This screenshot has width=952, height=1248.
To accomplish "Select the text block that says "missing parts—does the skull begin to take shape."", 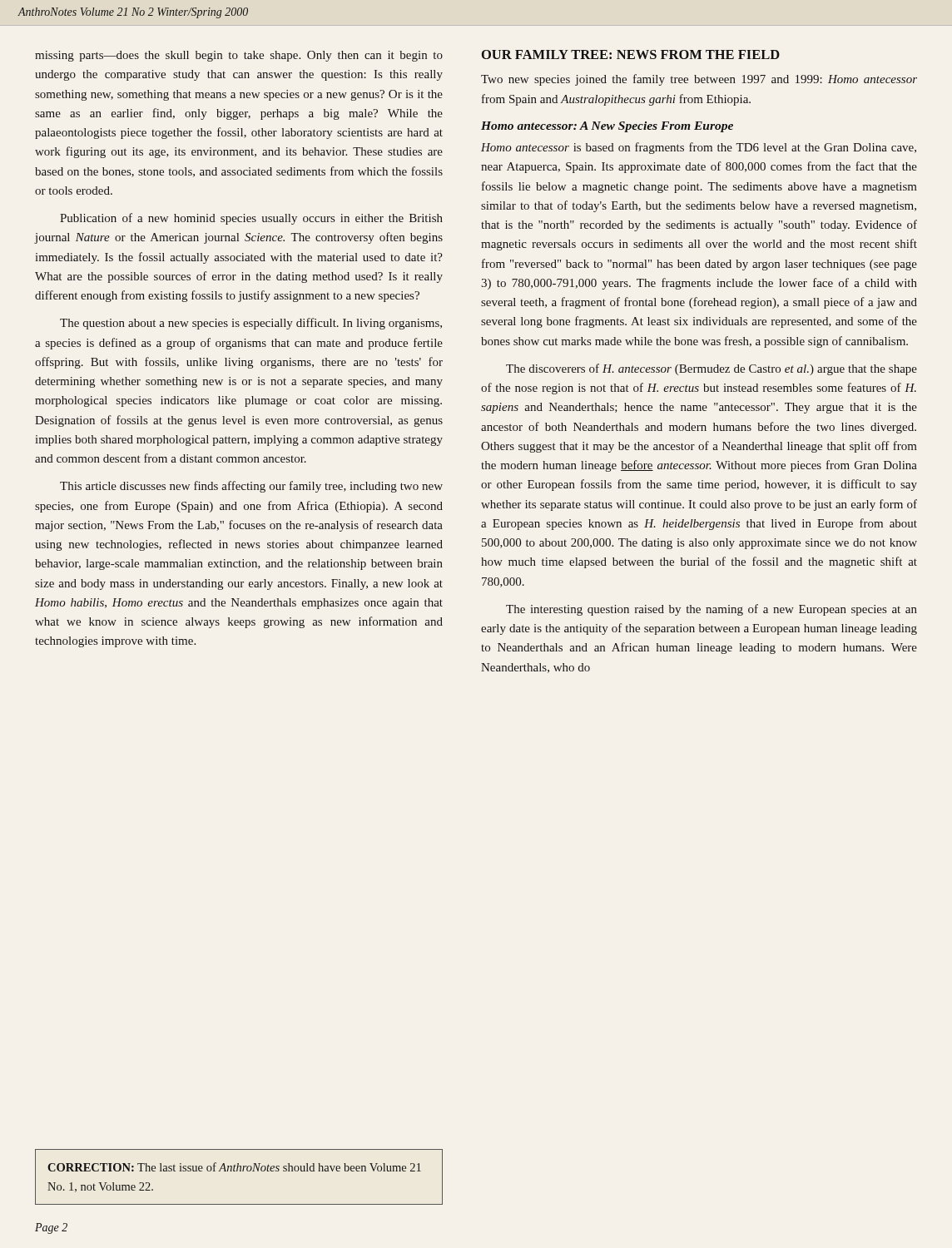I will 239,123.
